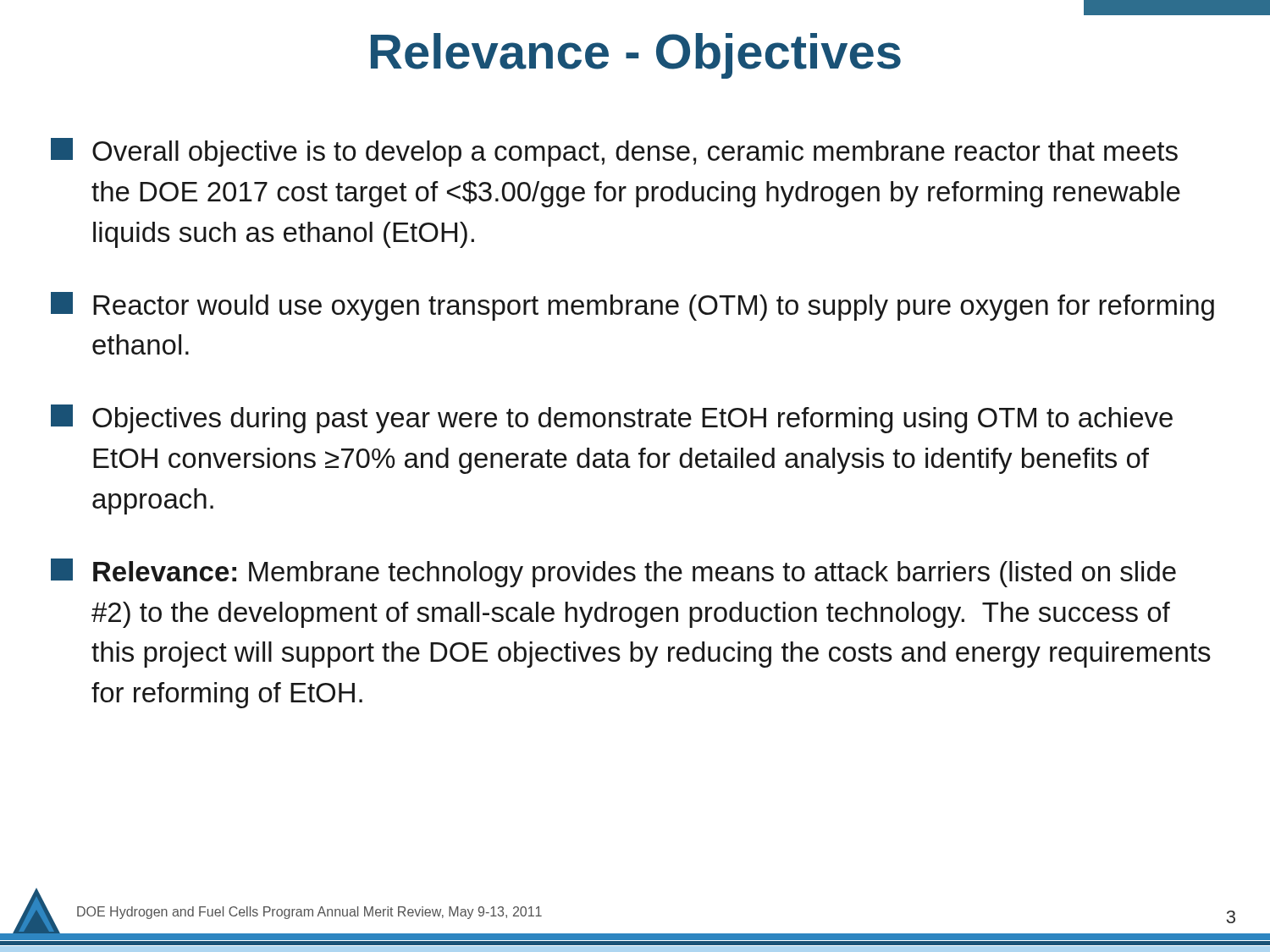
Task: Find the block on this page that starts "Reactor would use oxygen"
Action: point(635,325)
